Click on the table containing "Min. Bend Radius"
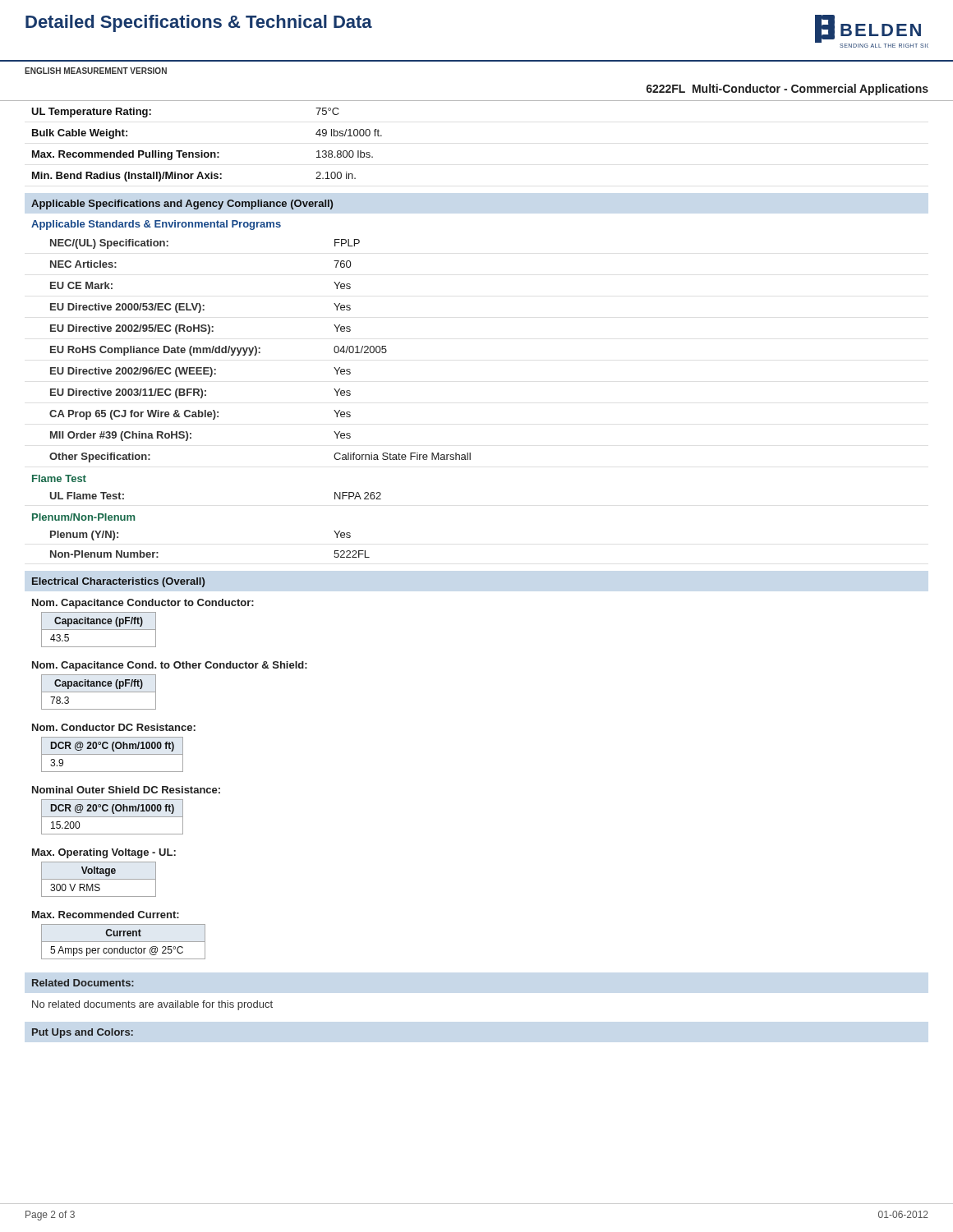This screenshot has height=1232, width=953. pyautogui.click(x=476, y=144)
